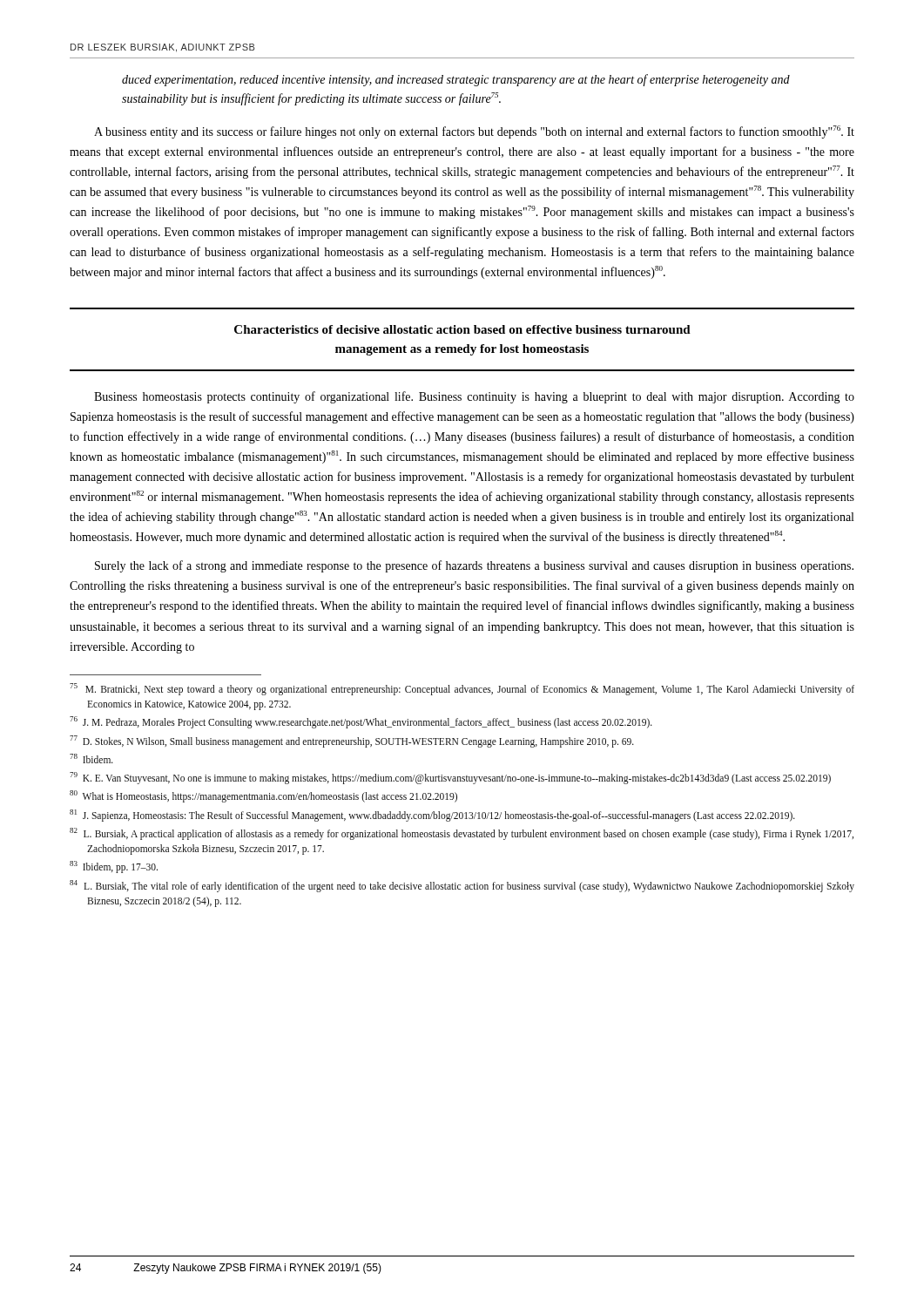This screenshot has width=924, height=1307.
Task: Point to the element starting "76 J. M. Pedraza, Morales Project Consulting www.researchgate.net/post/What_environmental_factors_affect_"
Action: point(361,722)
